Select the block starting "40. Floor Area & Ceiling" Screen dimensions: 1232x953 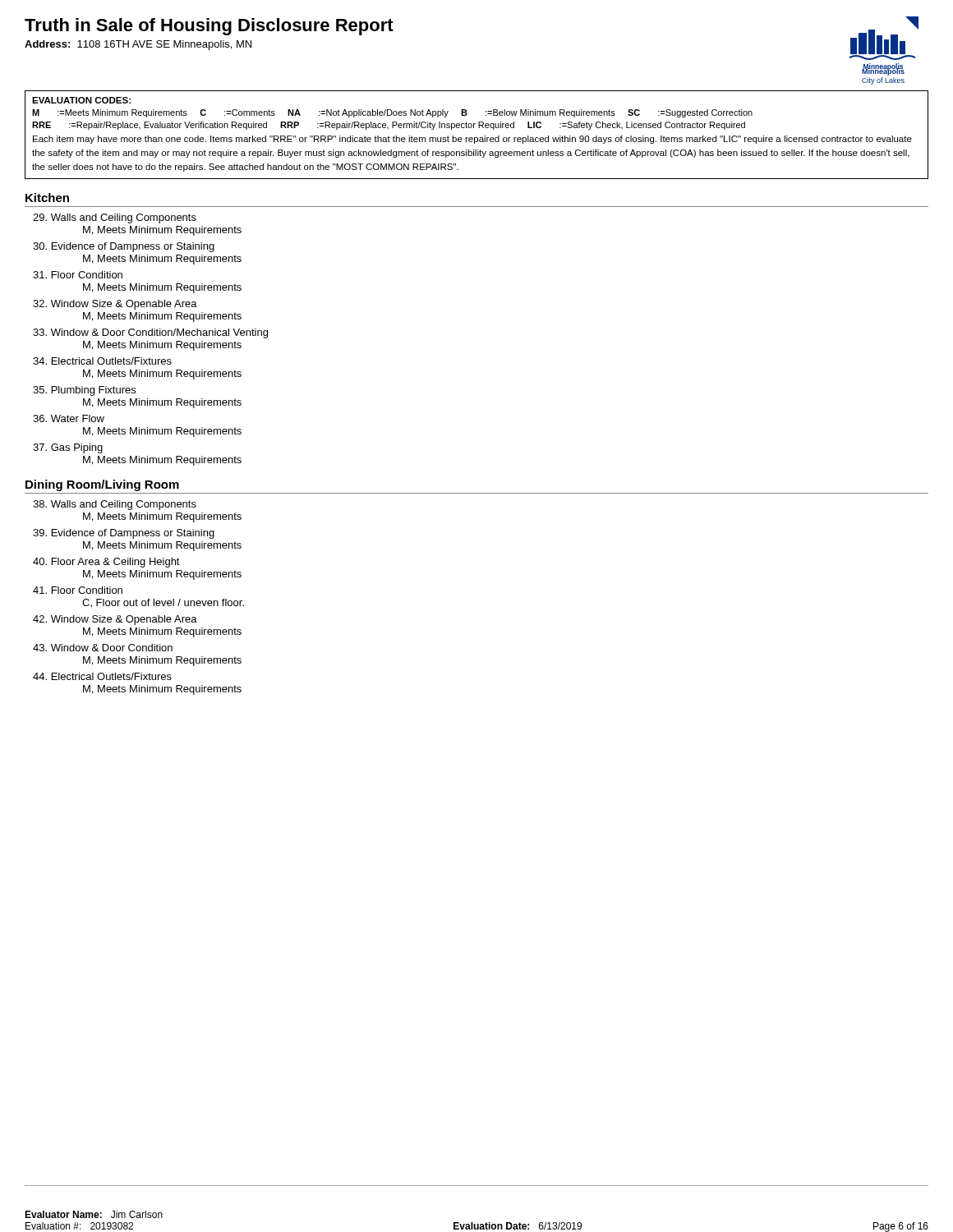[x=106, y=563]
